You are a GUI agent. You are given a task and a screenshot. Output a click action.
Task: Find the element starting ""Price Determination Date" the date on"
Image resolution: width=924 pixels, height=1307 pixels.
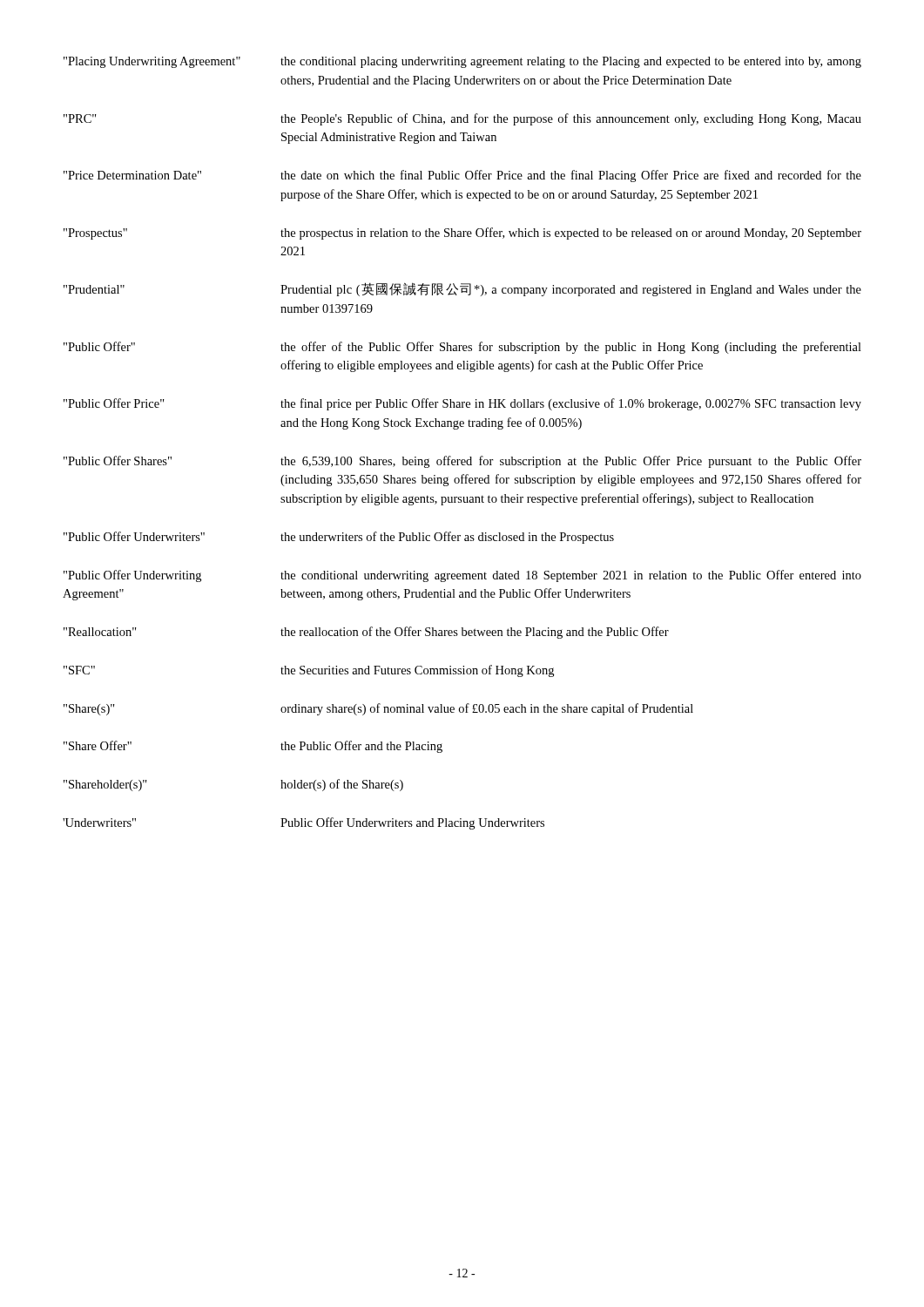[x=462, y=185]
